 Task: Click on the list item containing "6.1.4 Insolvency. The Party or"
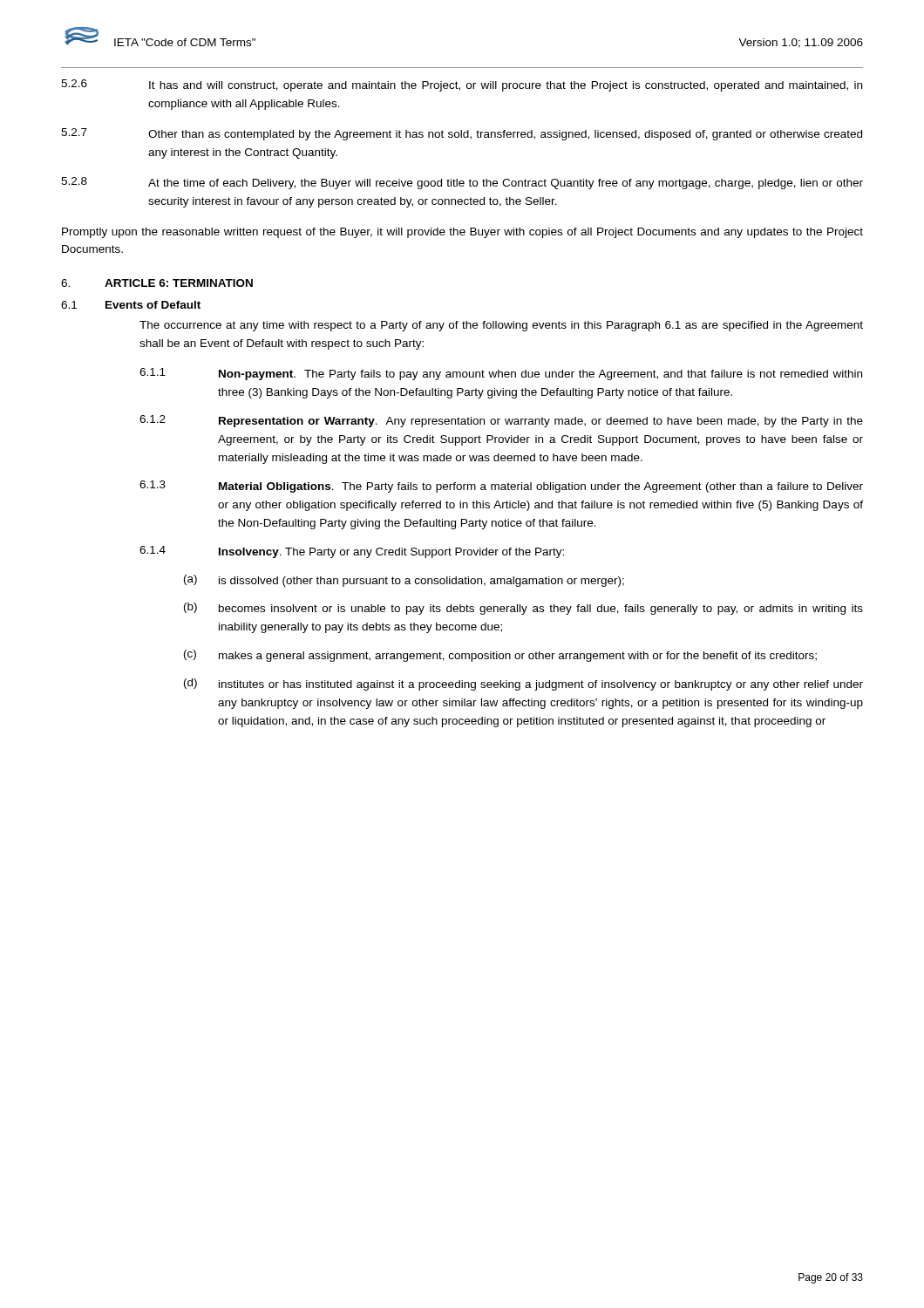point(501,552)
